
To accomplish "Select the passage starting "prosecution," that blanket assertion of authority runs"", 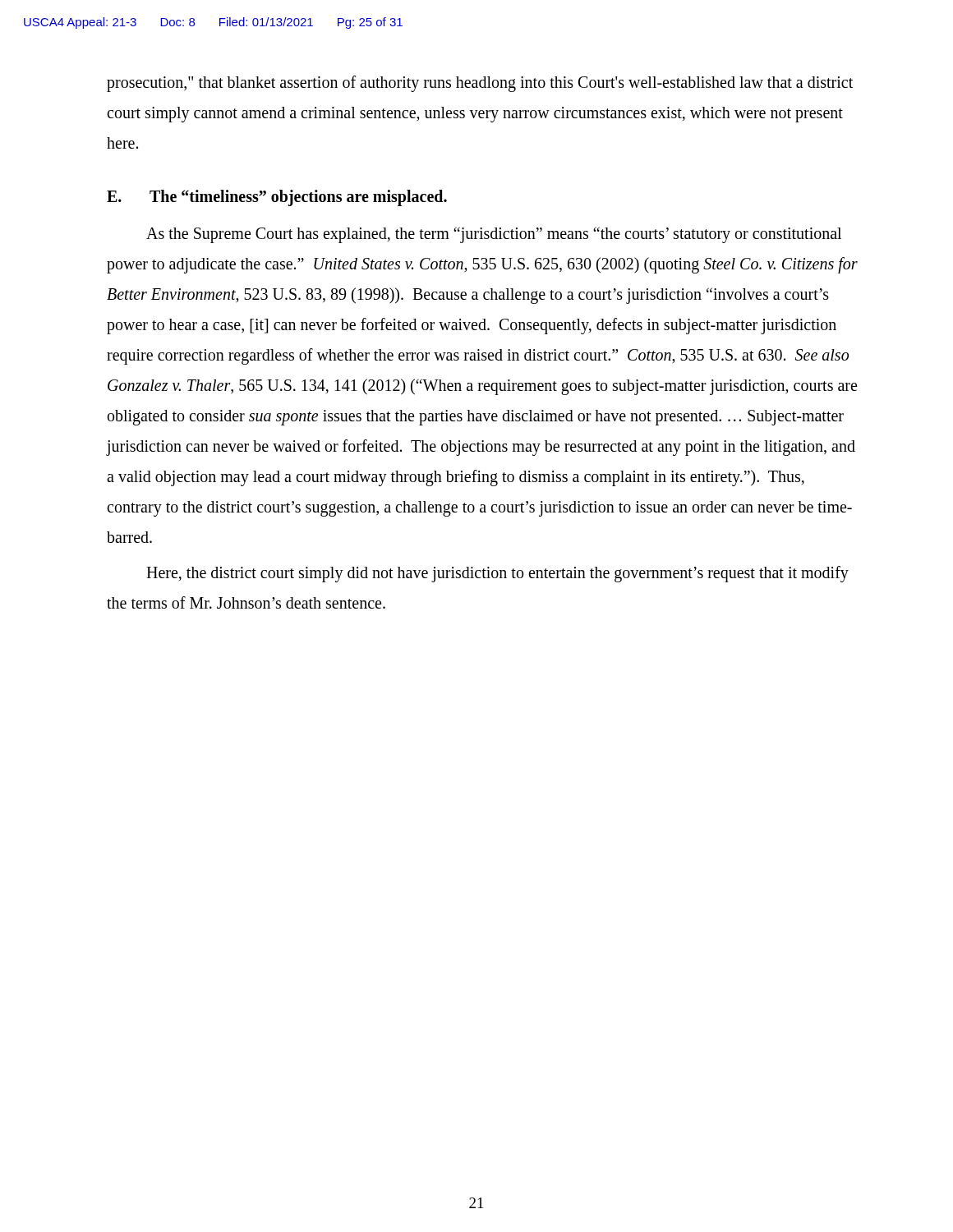I will point(480,112).
